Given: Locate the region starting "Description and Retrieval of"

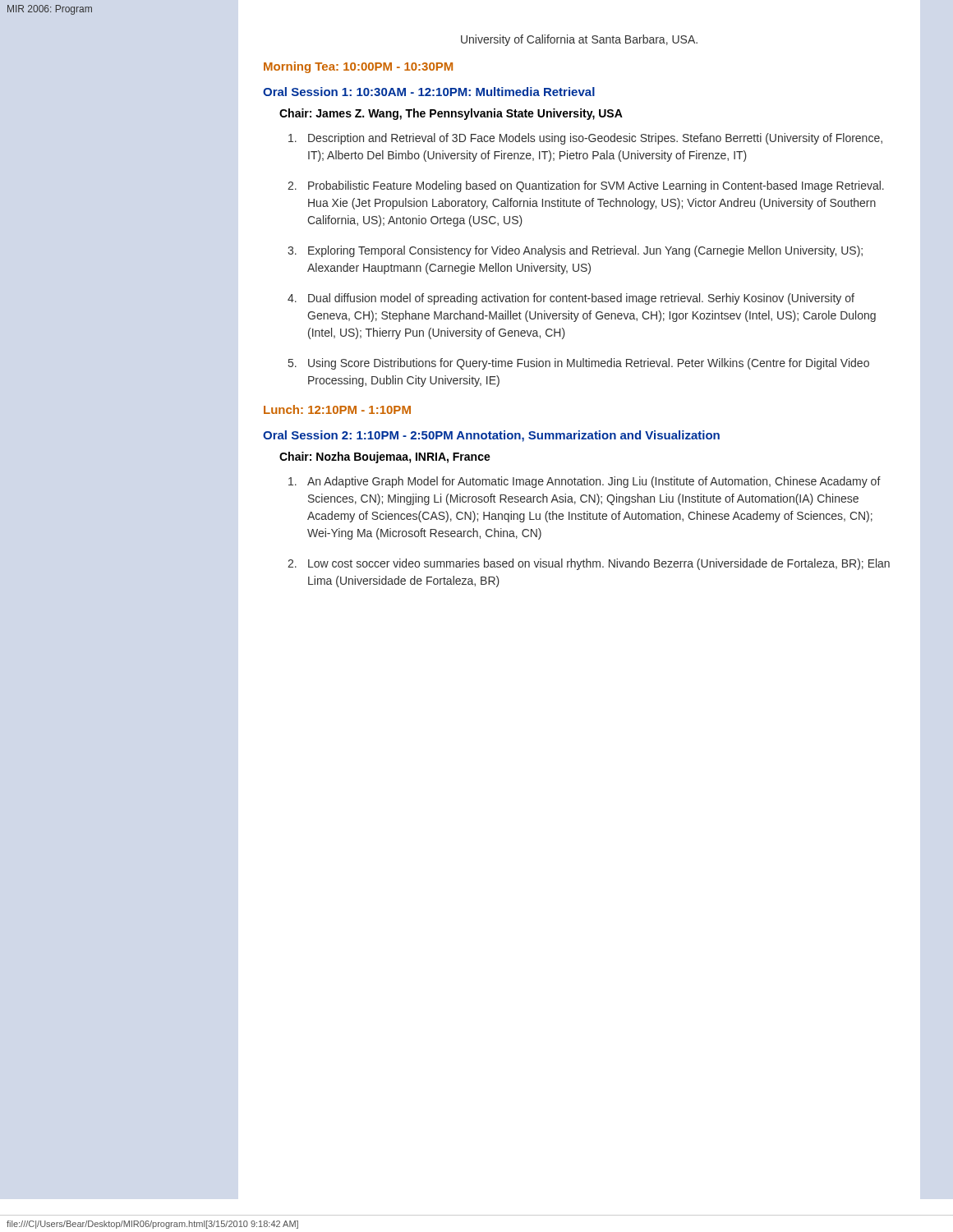Looking at the screenshot, I should coord(592,147).
